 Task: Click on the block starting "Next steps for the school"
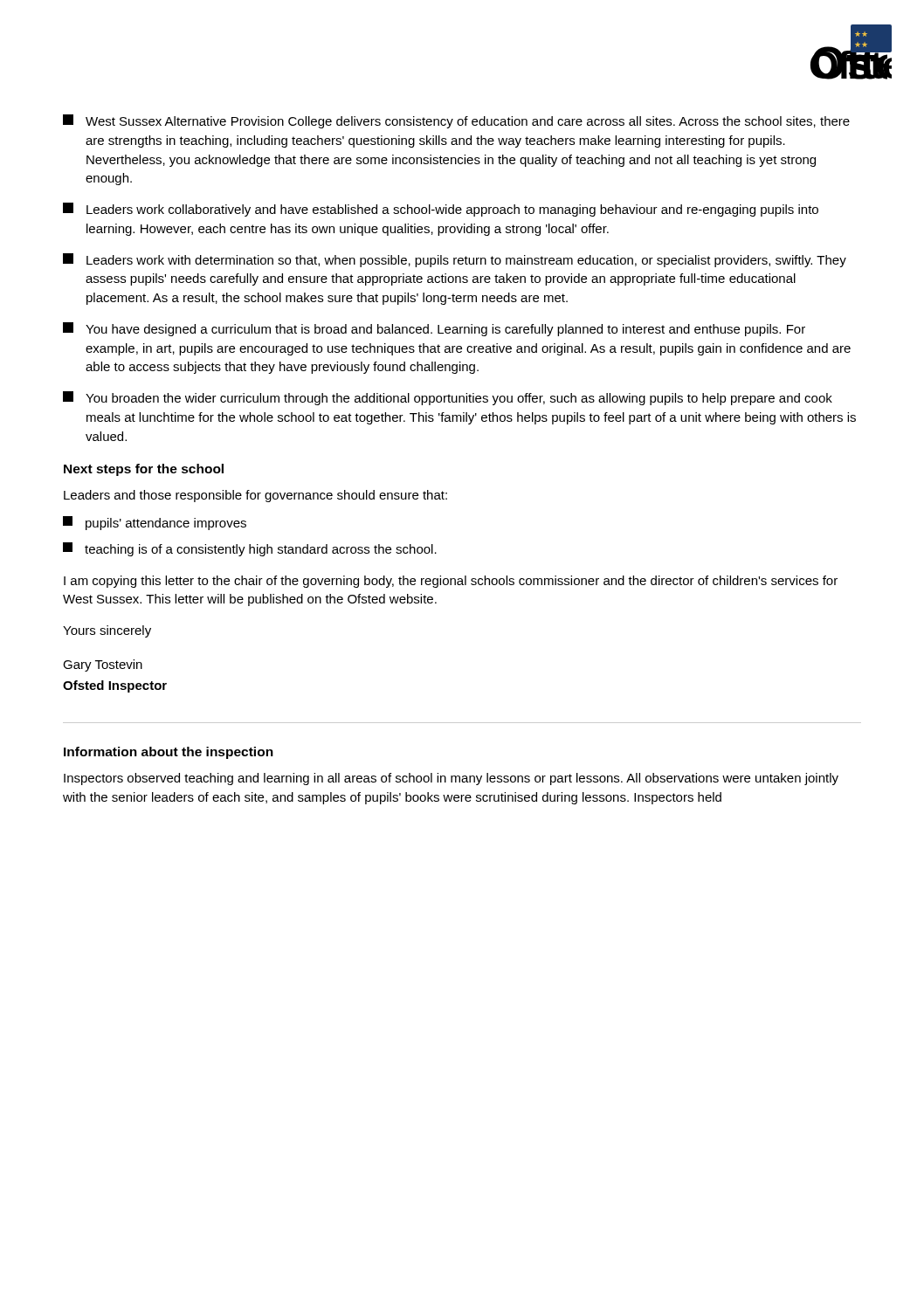point(144,469)
